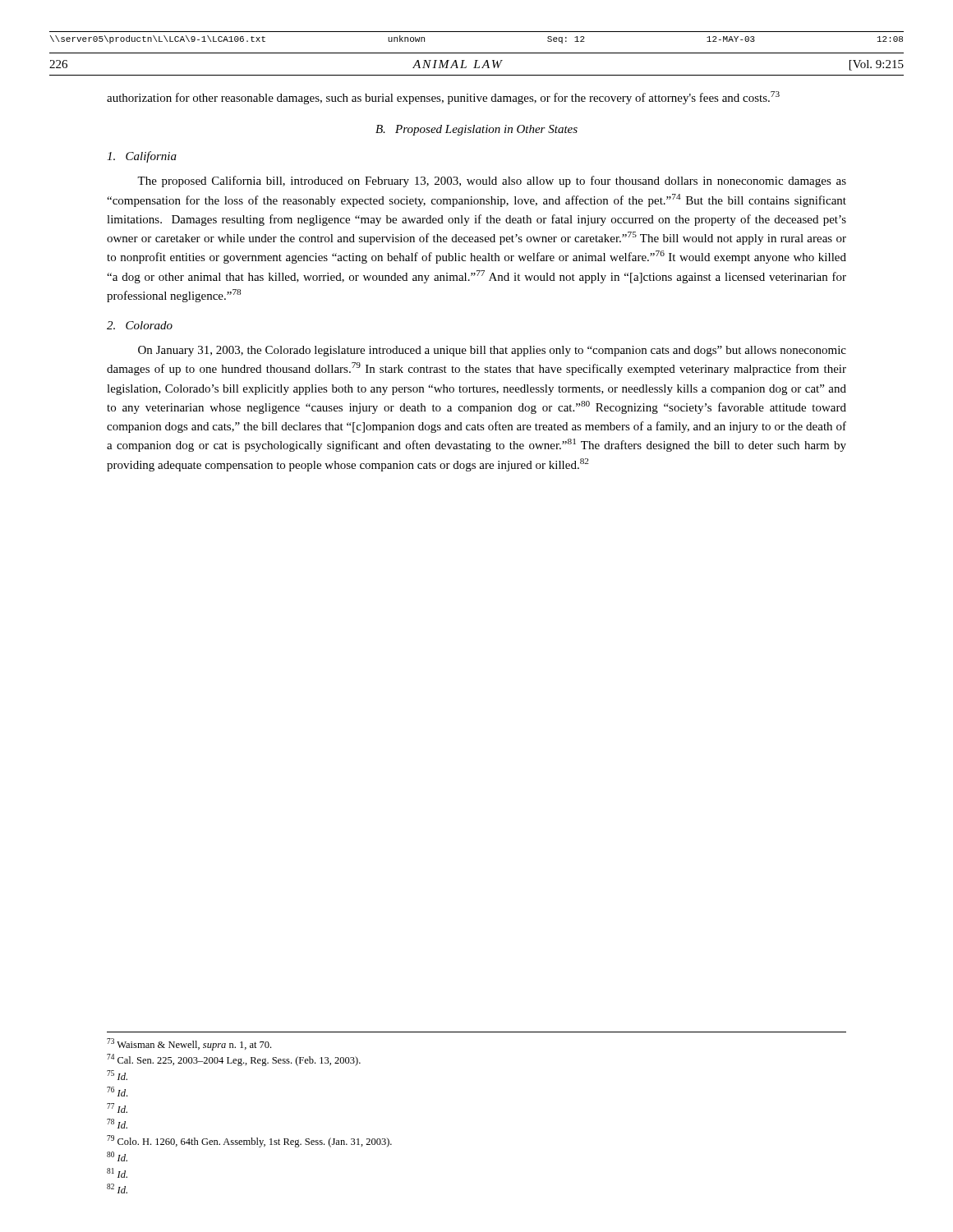Image resolution: width=953 pixels, height=1232 pixels.
Task: Navigate to the element starting "74 Cal. Sen. 225,"
Action: tap(234, 1060)
